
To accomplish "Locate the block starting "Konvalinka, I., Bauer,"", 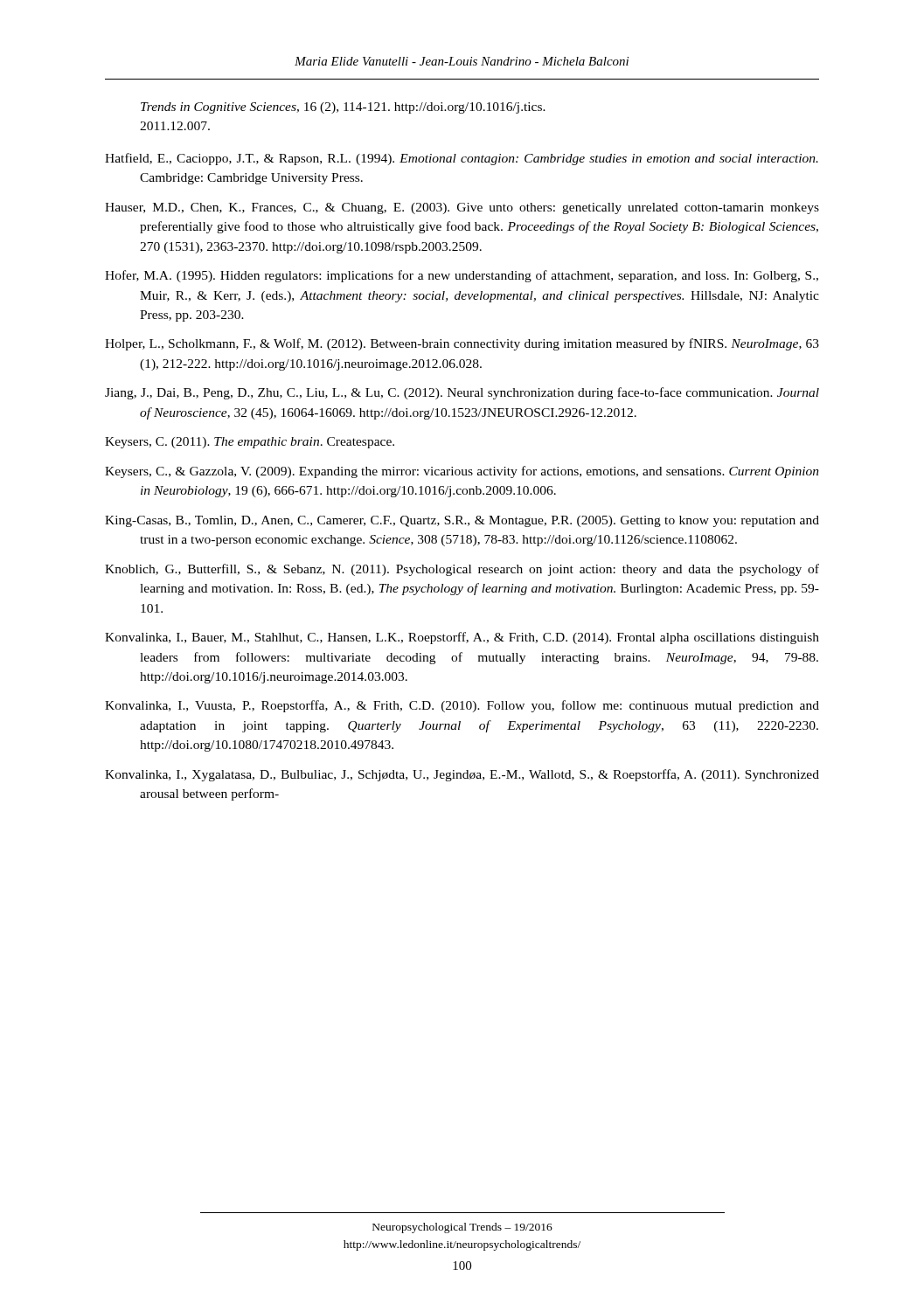I will (462, 656).
